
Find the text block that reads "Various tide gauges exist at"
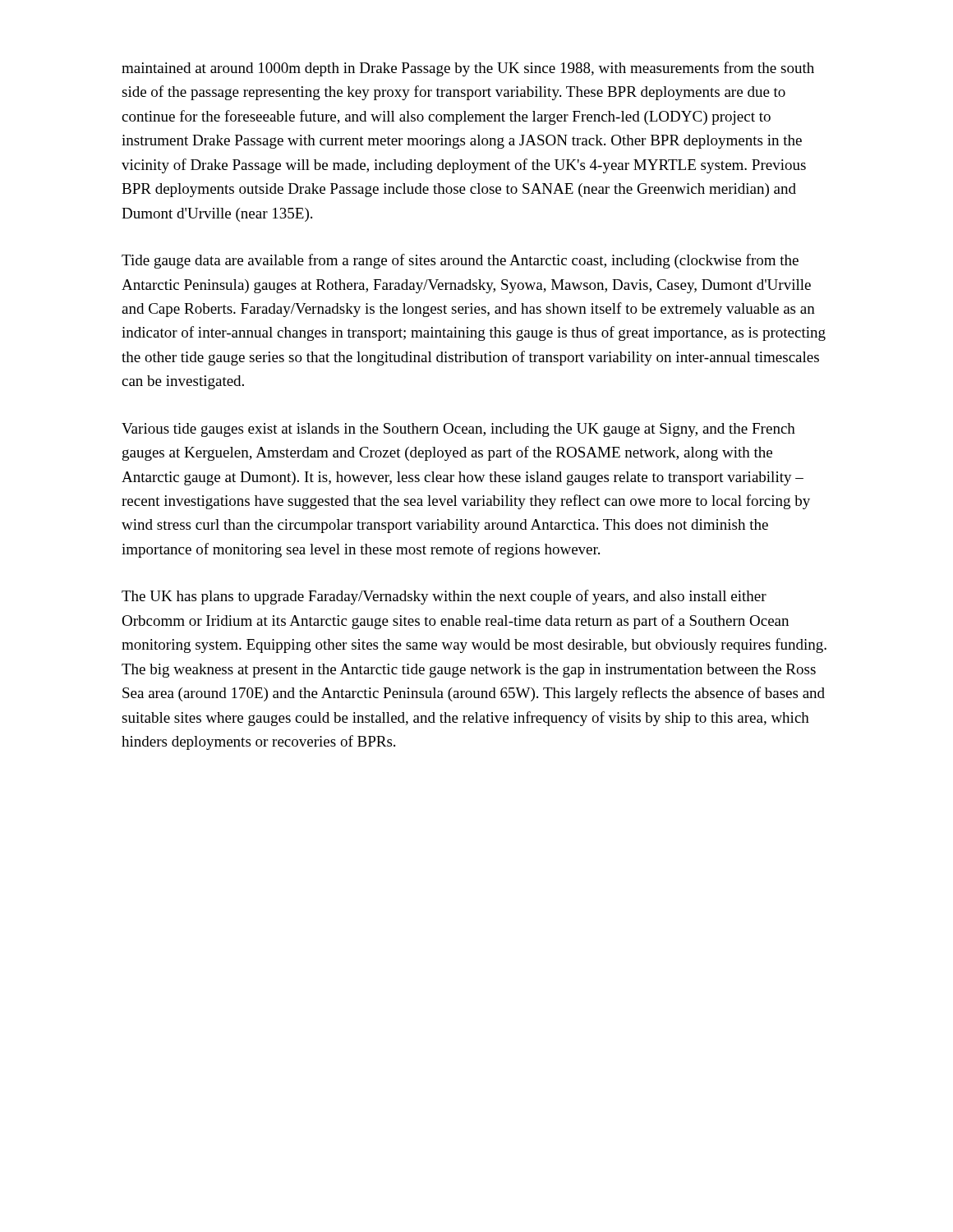click(466, 489)
